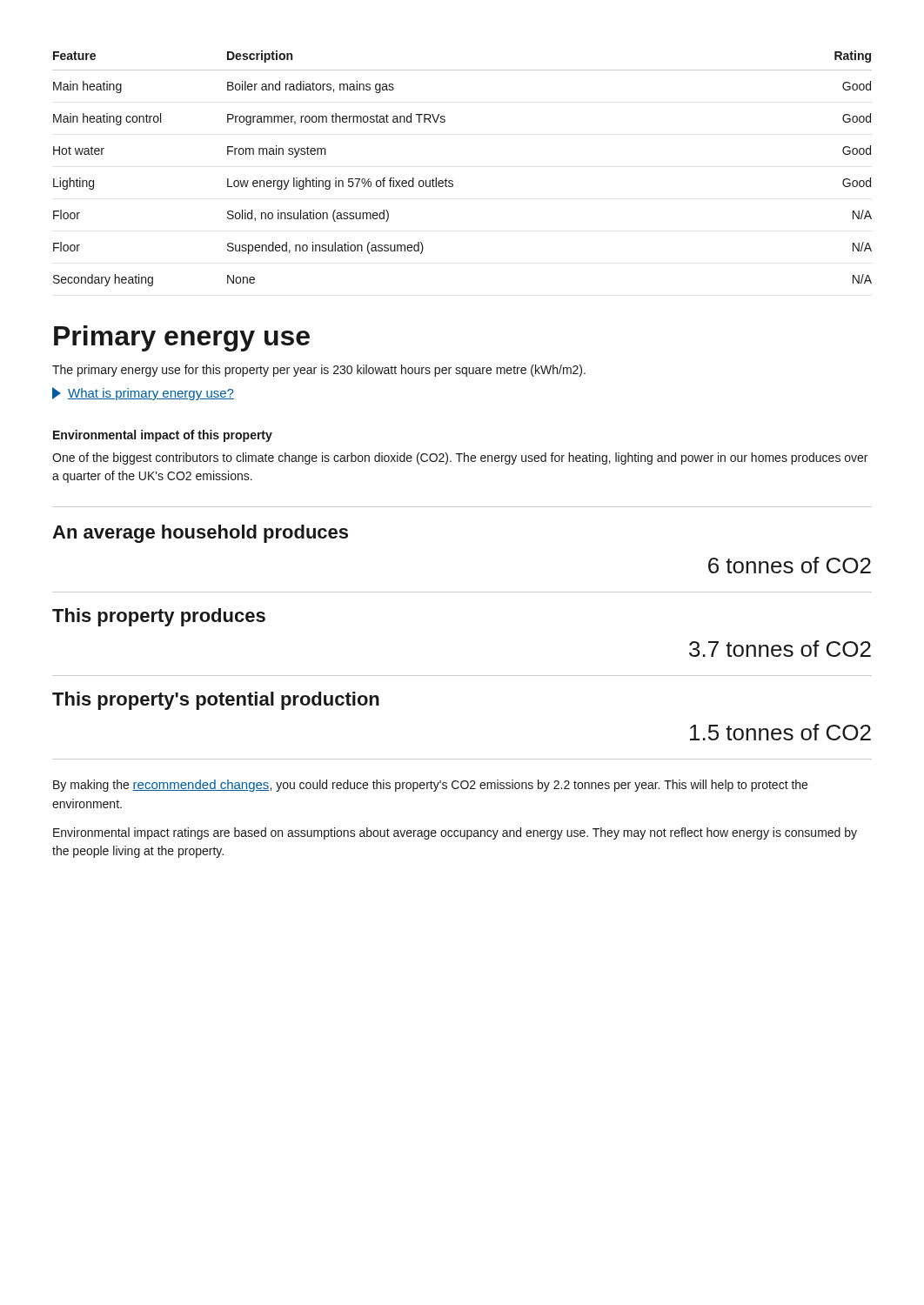Point to the block beginning "6 tonnes of"
The height and width of the screenshot is (1305, 924).
click(x=790, y=565)
